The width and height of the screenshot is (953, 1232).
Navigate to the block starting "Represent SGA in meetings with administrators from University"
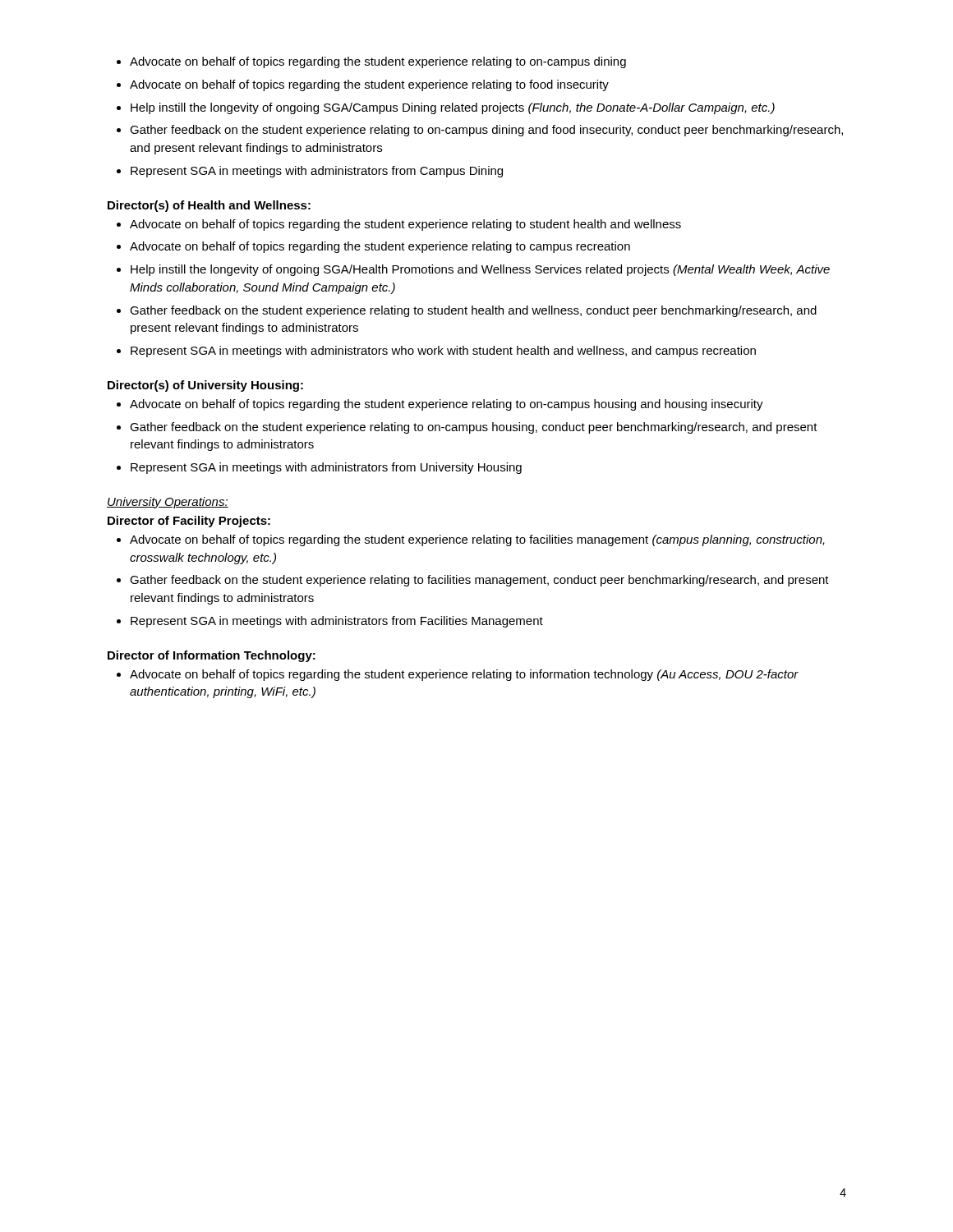coord(488,467)
